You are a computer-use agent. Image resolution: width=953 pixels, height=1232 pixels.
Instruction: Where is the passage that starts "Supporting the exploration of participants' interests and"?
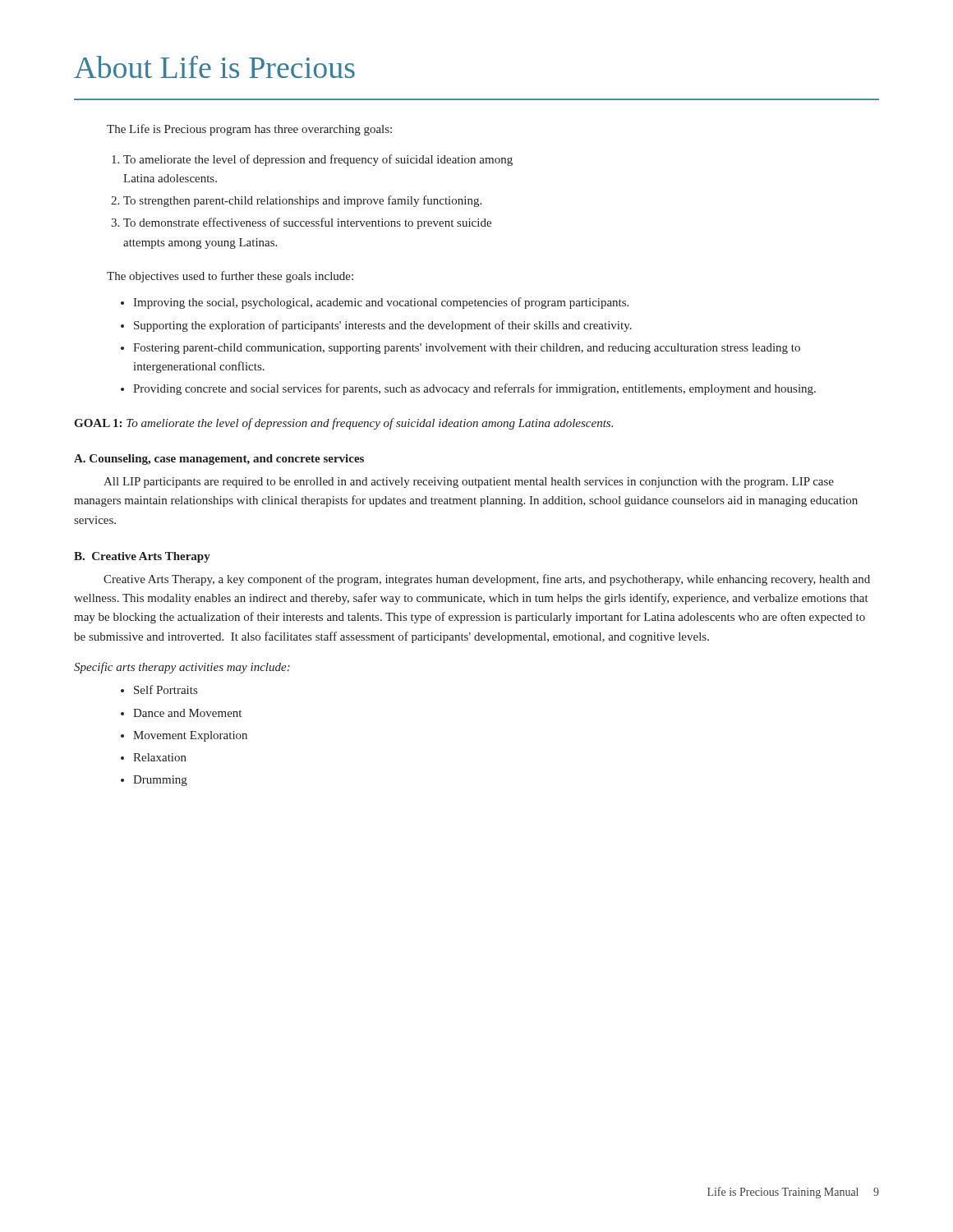383,325
